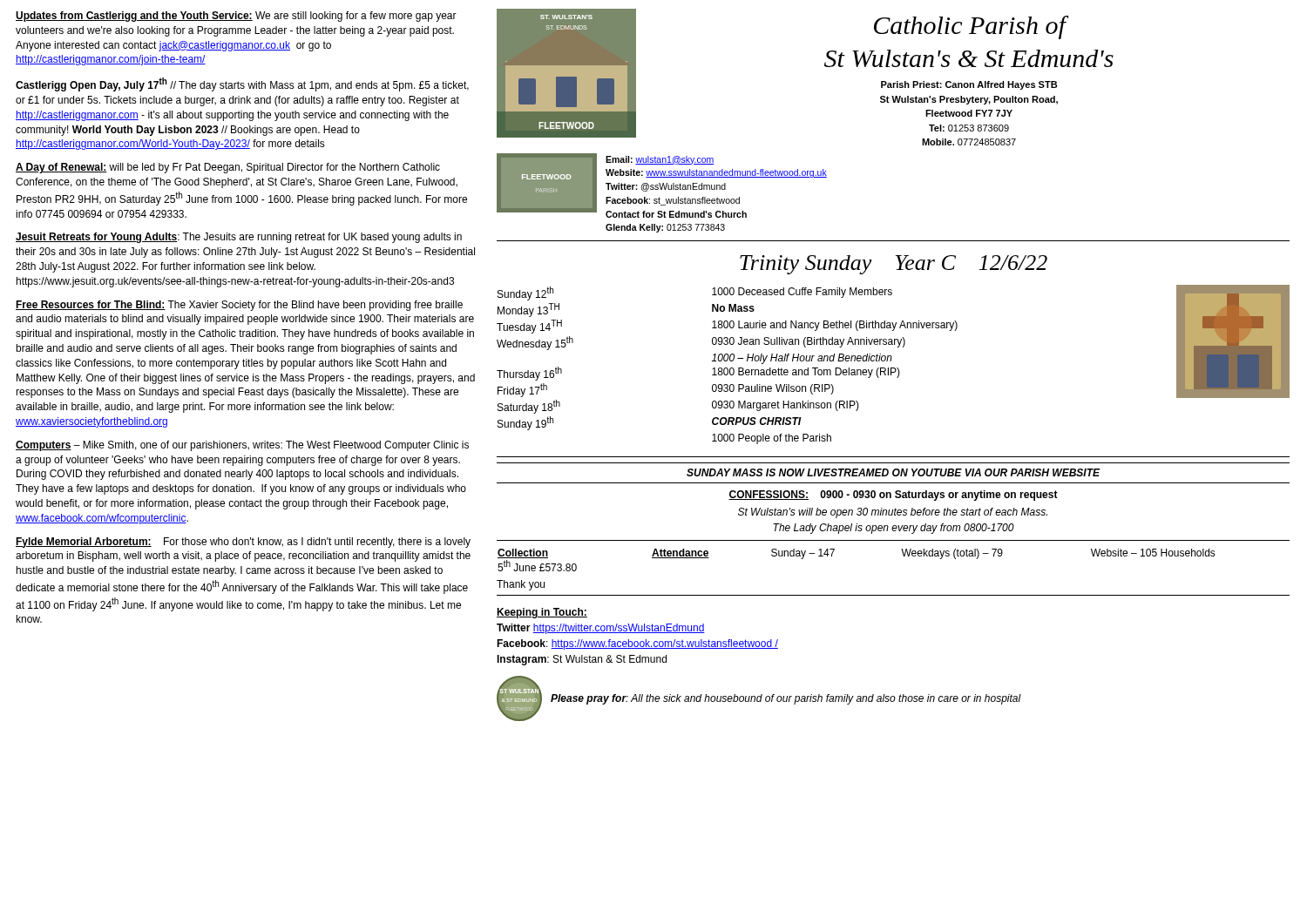Find the passage starting "Keeping in Touch: Twitter https://twitter.com/ssWulstanEdmund Facebook: https://www.facebook.com/st.wulstansfleetwood"
This screenshot has height=924, width=1307.
(637, 636)
